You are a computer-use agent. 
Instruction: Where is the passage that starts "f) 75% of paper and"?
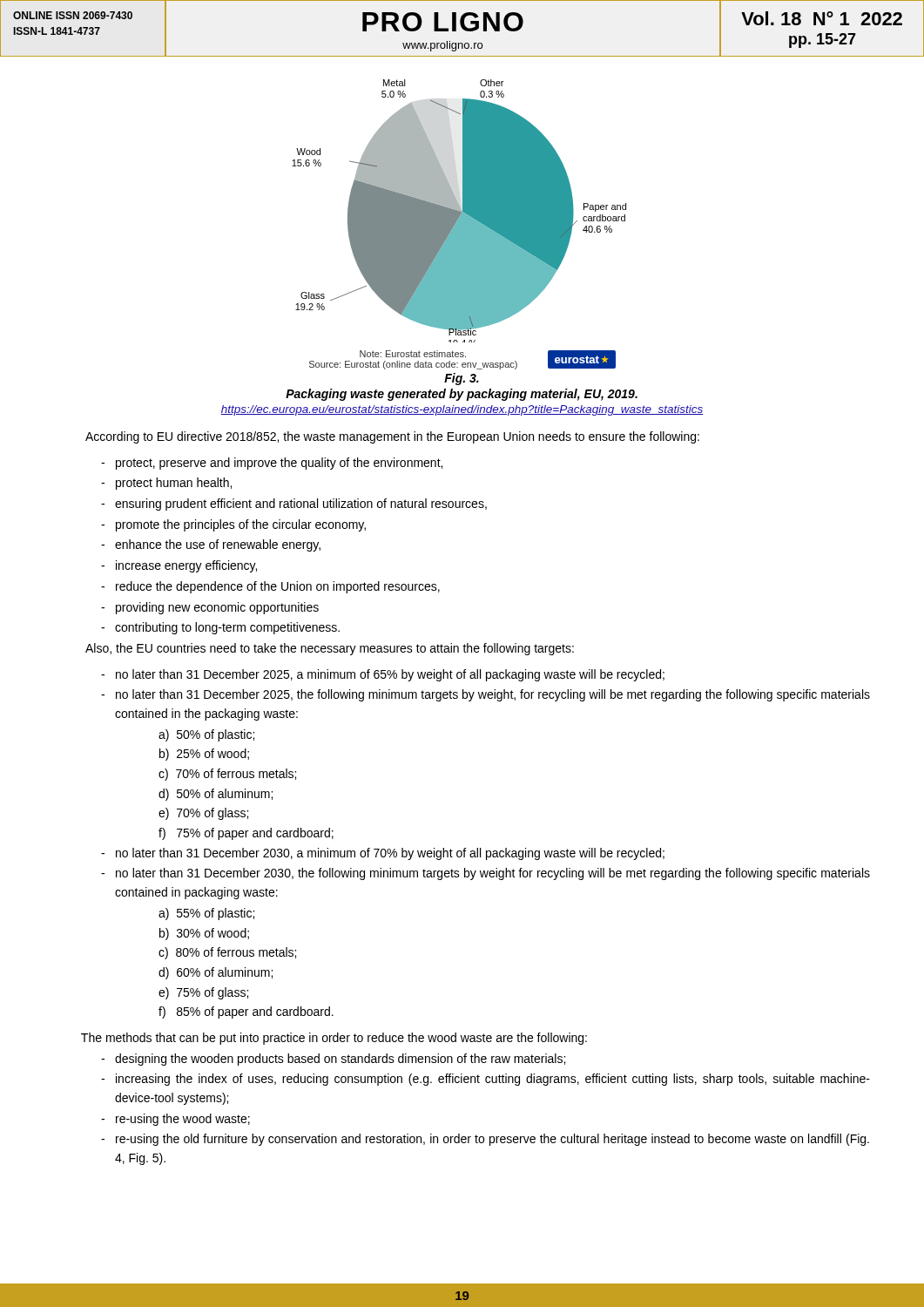(246, 833)
